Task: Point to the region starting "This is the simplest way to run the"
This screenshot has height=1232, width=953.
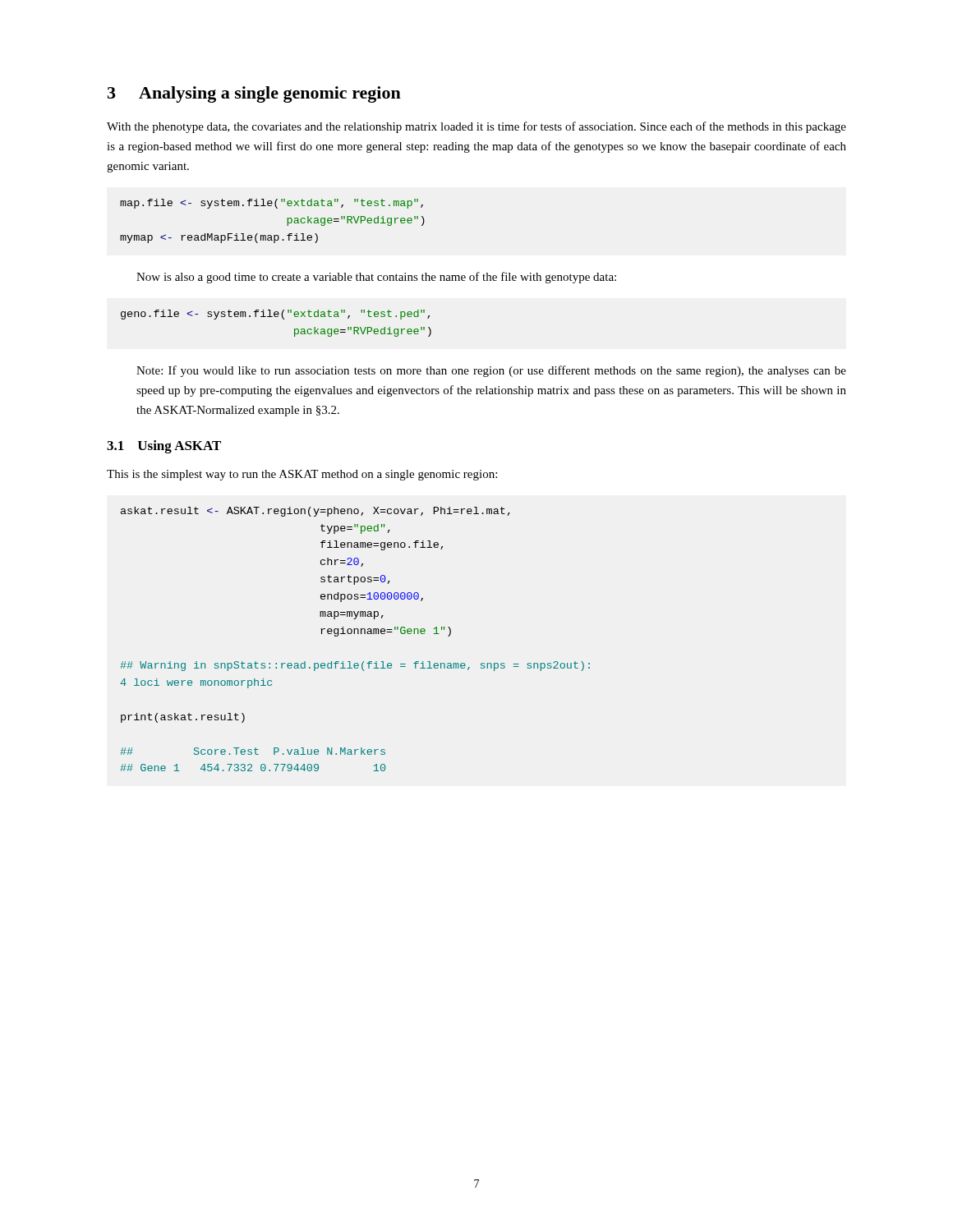Action: (x=302, y=474)
